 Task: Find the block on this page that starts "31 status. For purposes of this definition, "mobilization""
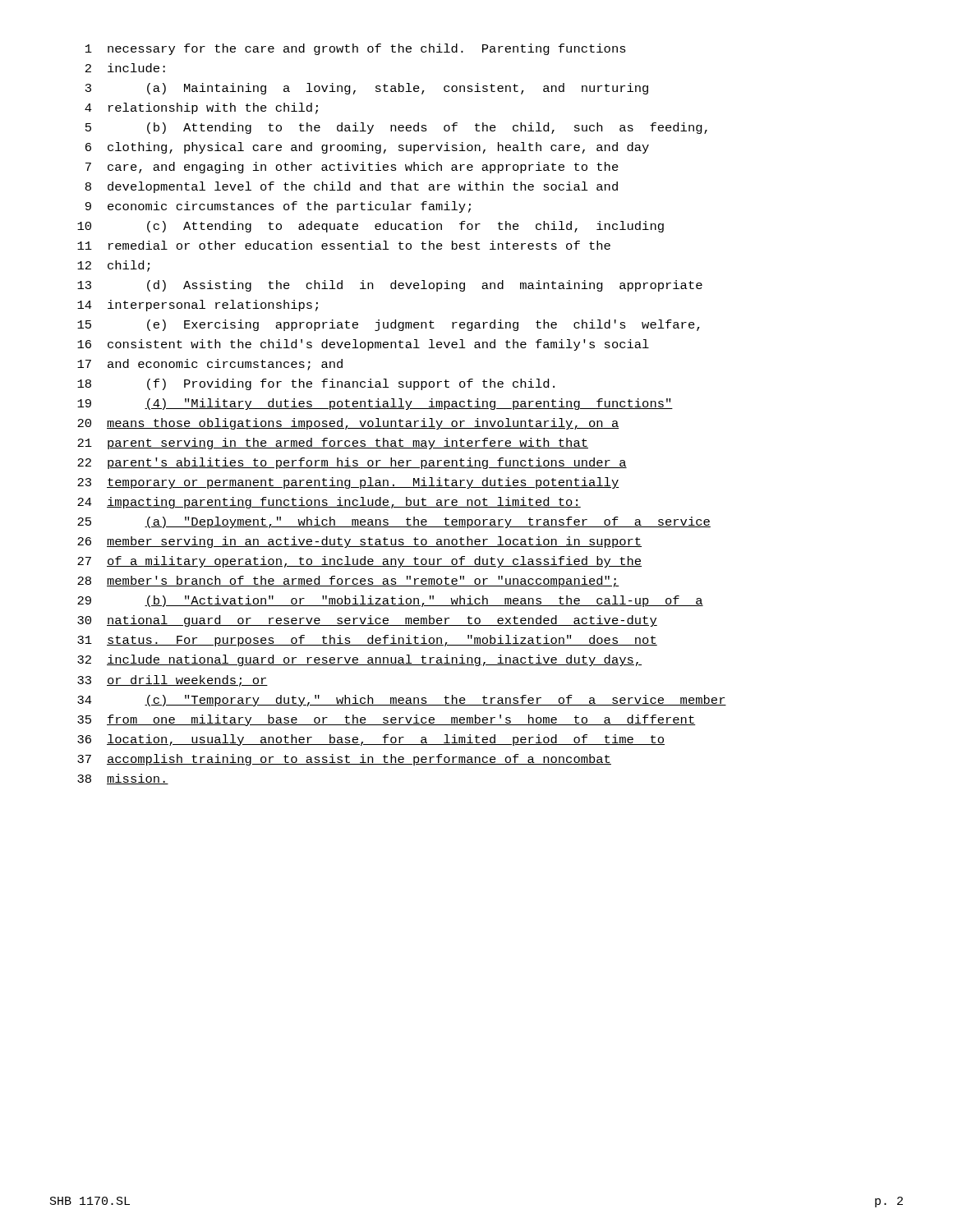[x=476, y=641]
